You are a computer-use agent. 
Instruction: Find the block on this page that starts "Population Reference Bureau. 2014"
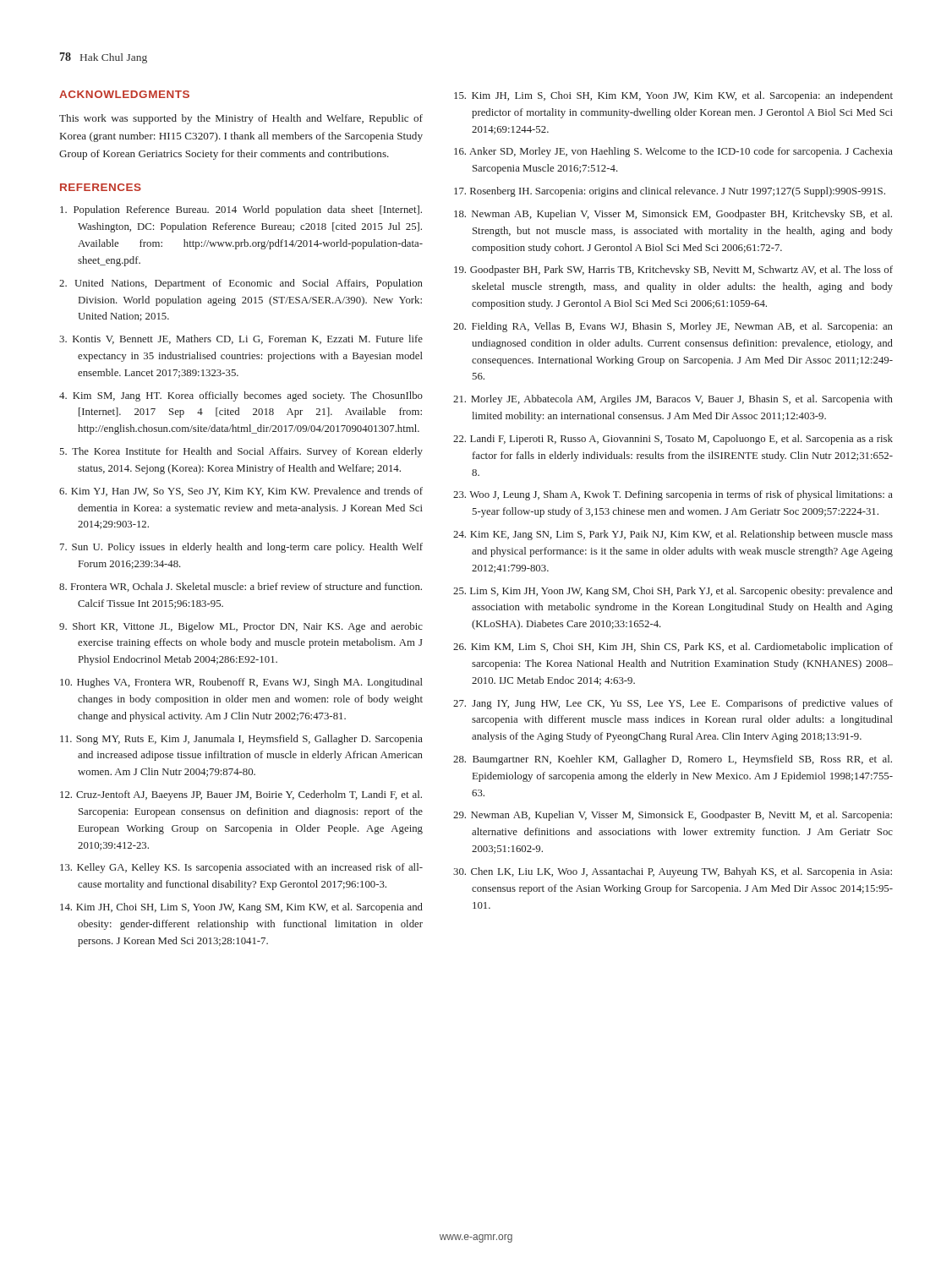[241, 235]
